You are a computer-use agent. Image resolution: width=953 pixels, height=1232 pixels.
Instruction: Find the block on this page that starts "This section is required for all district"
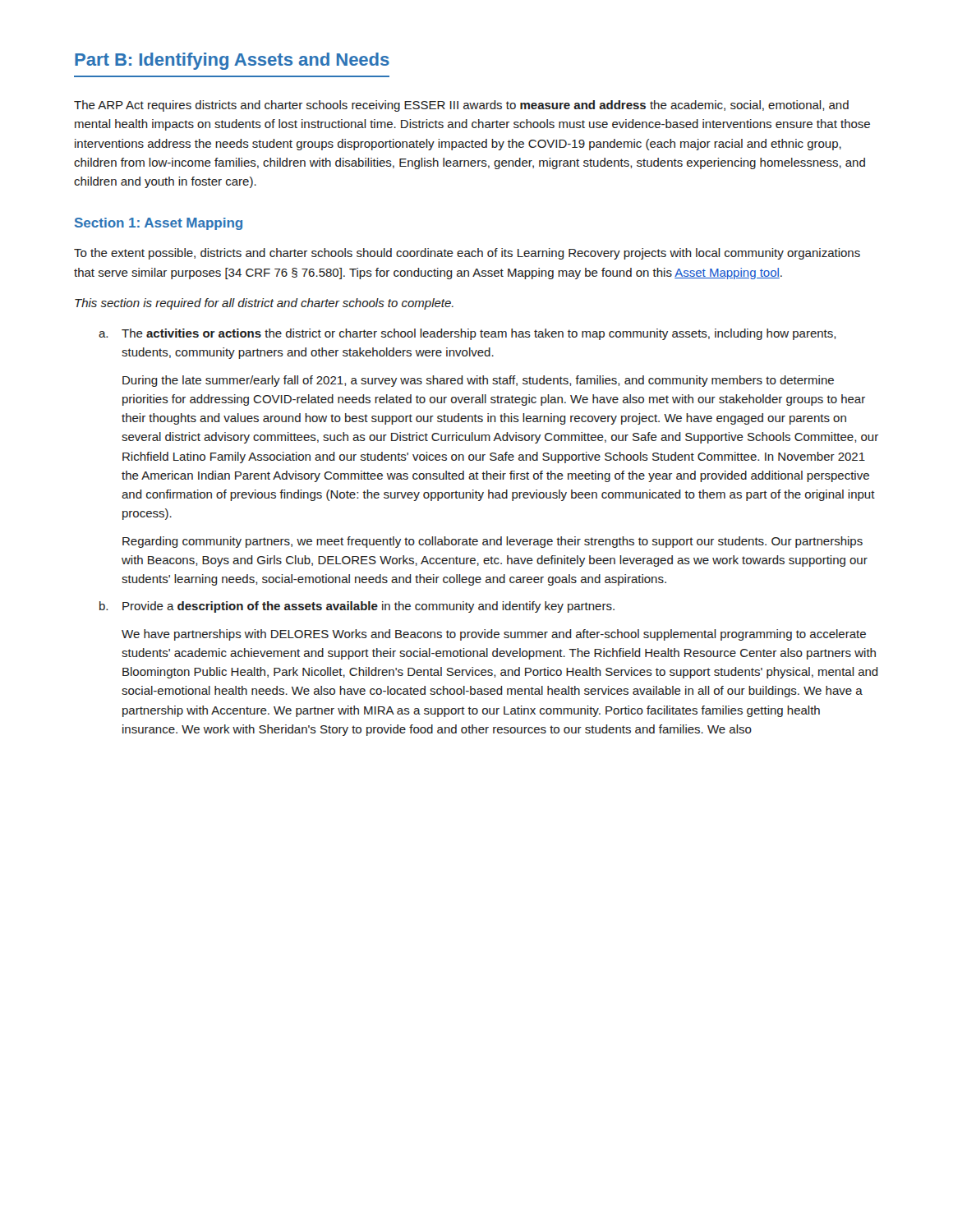264,302
